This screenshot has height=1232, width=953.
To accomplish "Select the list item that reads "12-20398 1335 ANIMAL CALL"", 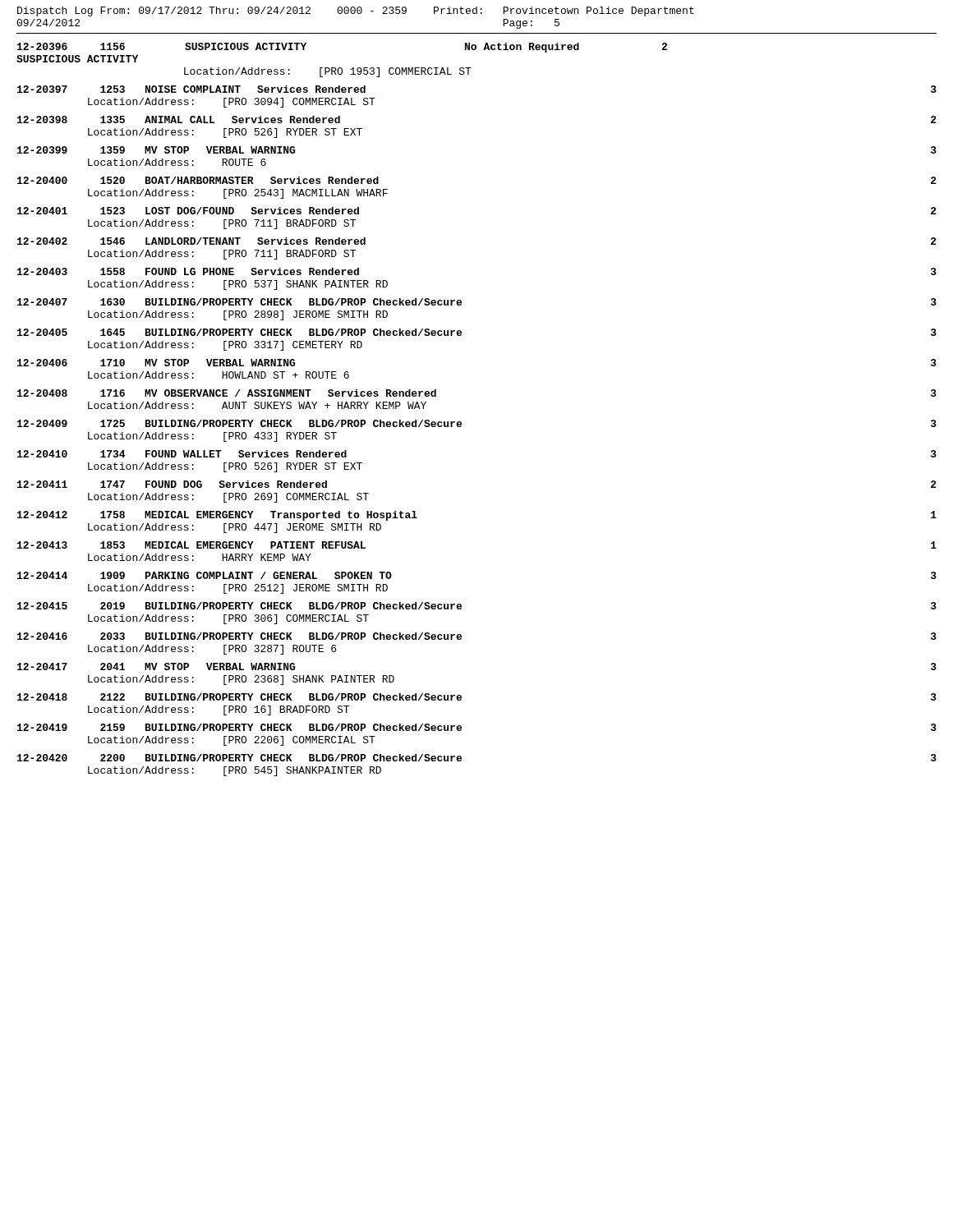I will [x=39, y=120].
